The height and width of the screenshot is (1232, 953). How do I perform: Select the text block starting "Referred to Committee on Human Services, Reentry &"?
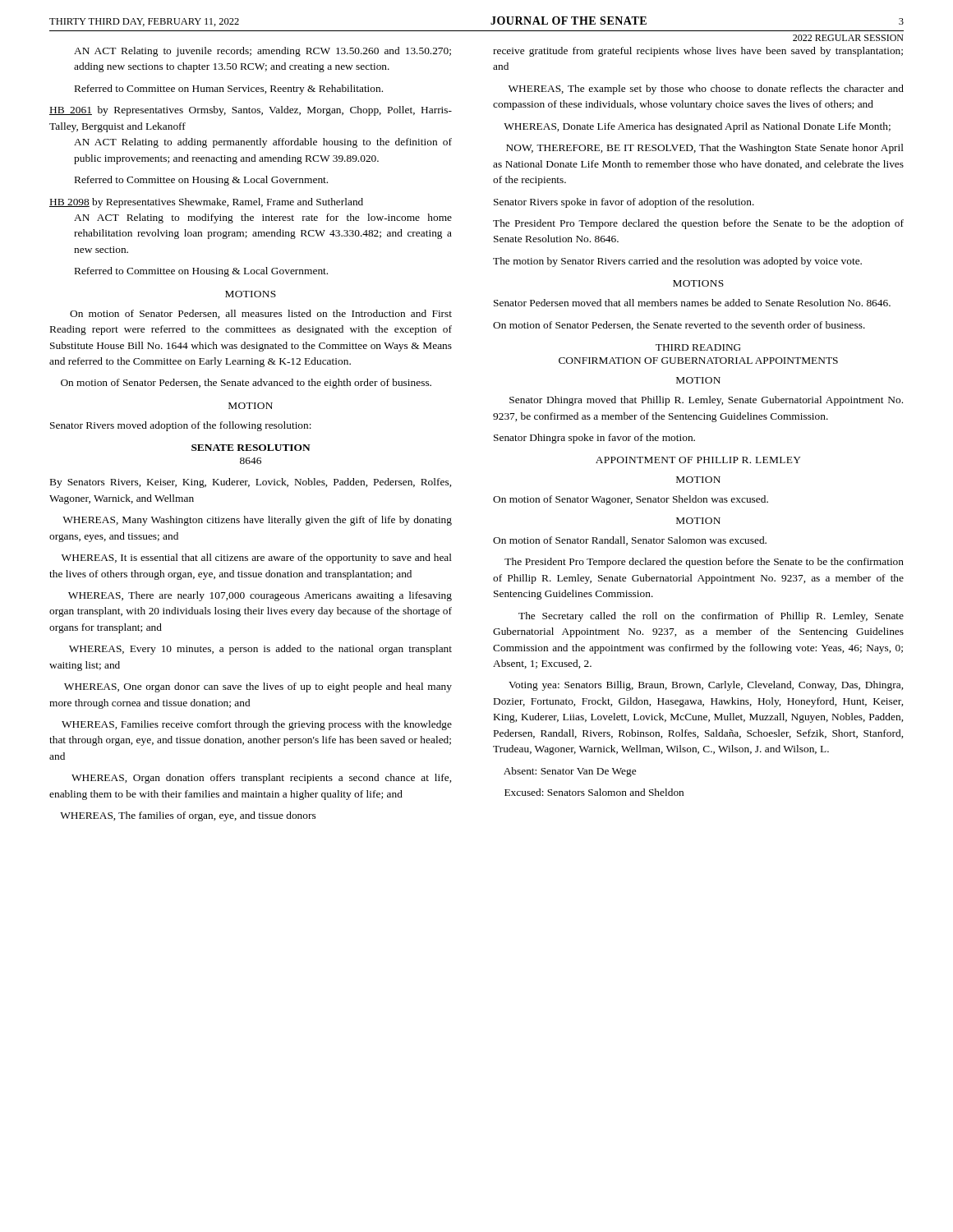click(x=229, y=88)
